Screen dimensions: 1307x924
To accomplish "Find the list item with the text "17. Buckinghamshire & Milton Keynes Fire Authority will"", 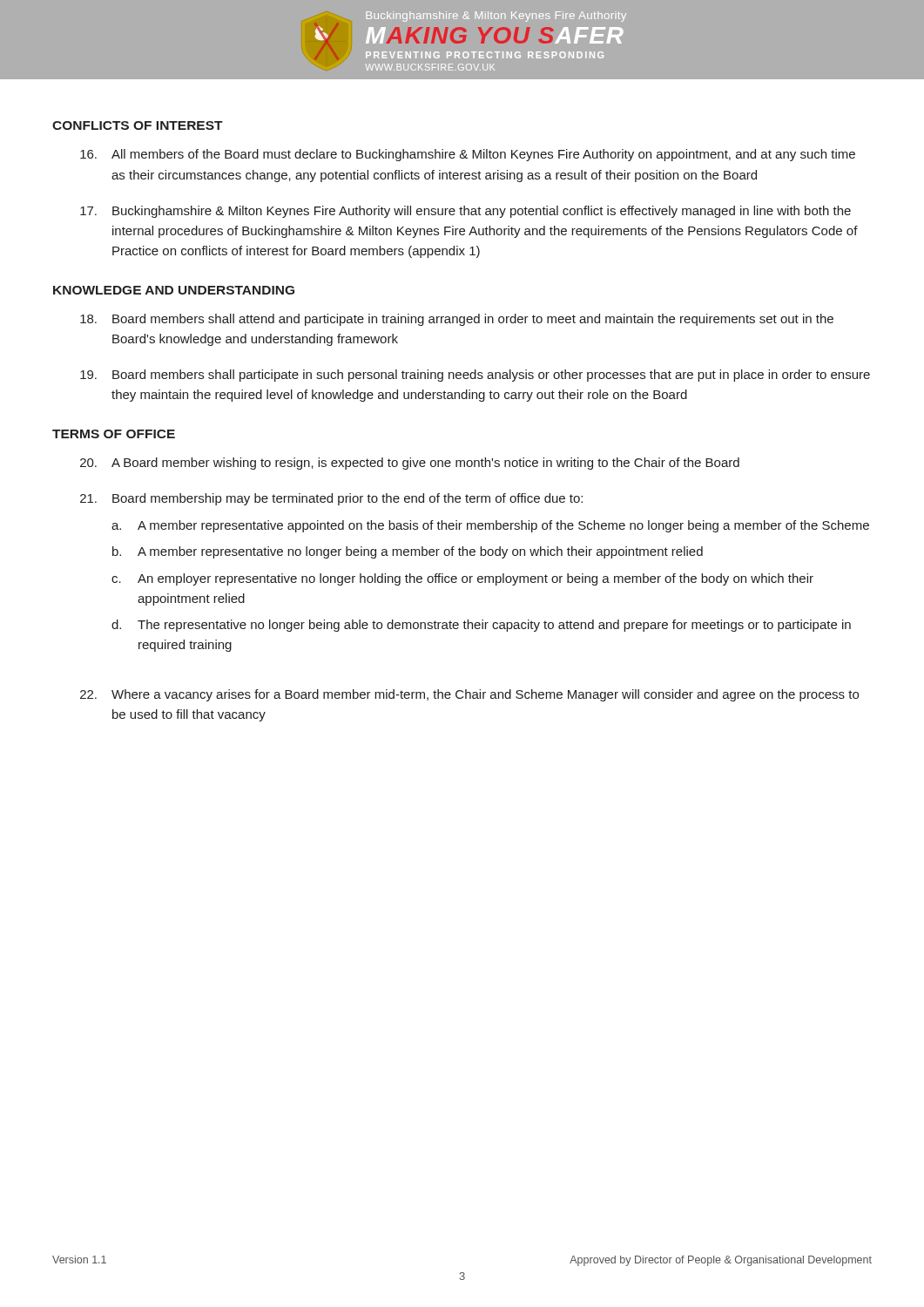I will click(462, 231).
